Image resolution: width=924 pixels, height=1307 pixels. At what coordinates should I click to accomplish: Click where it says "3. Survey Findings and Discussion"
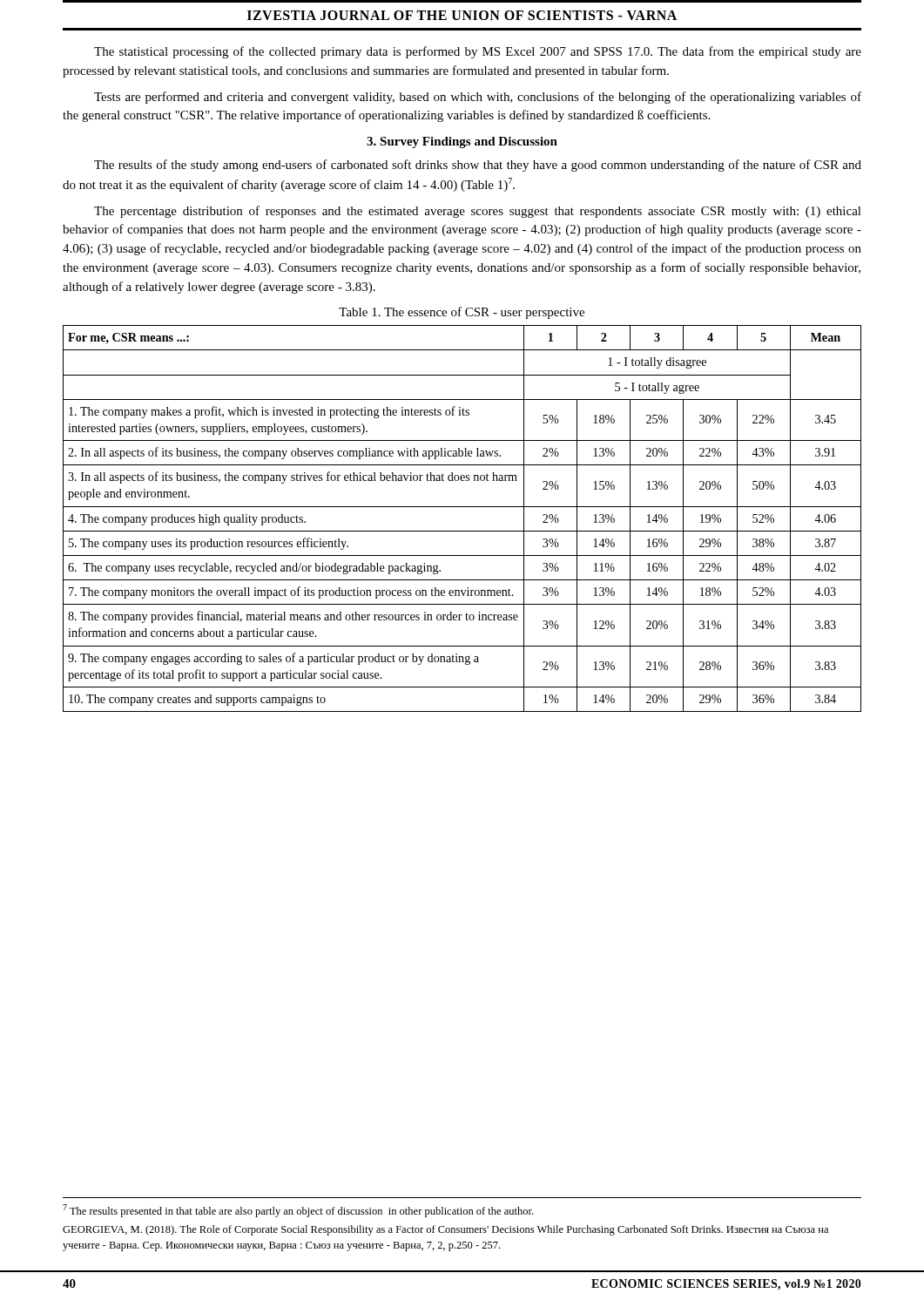click(x=462, y=141)
